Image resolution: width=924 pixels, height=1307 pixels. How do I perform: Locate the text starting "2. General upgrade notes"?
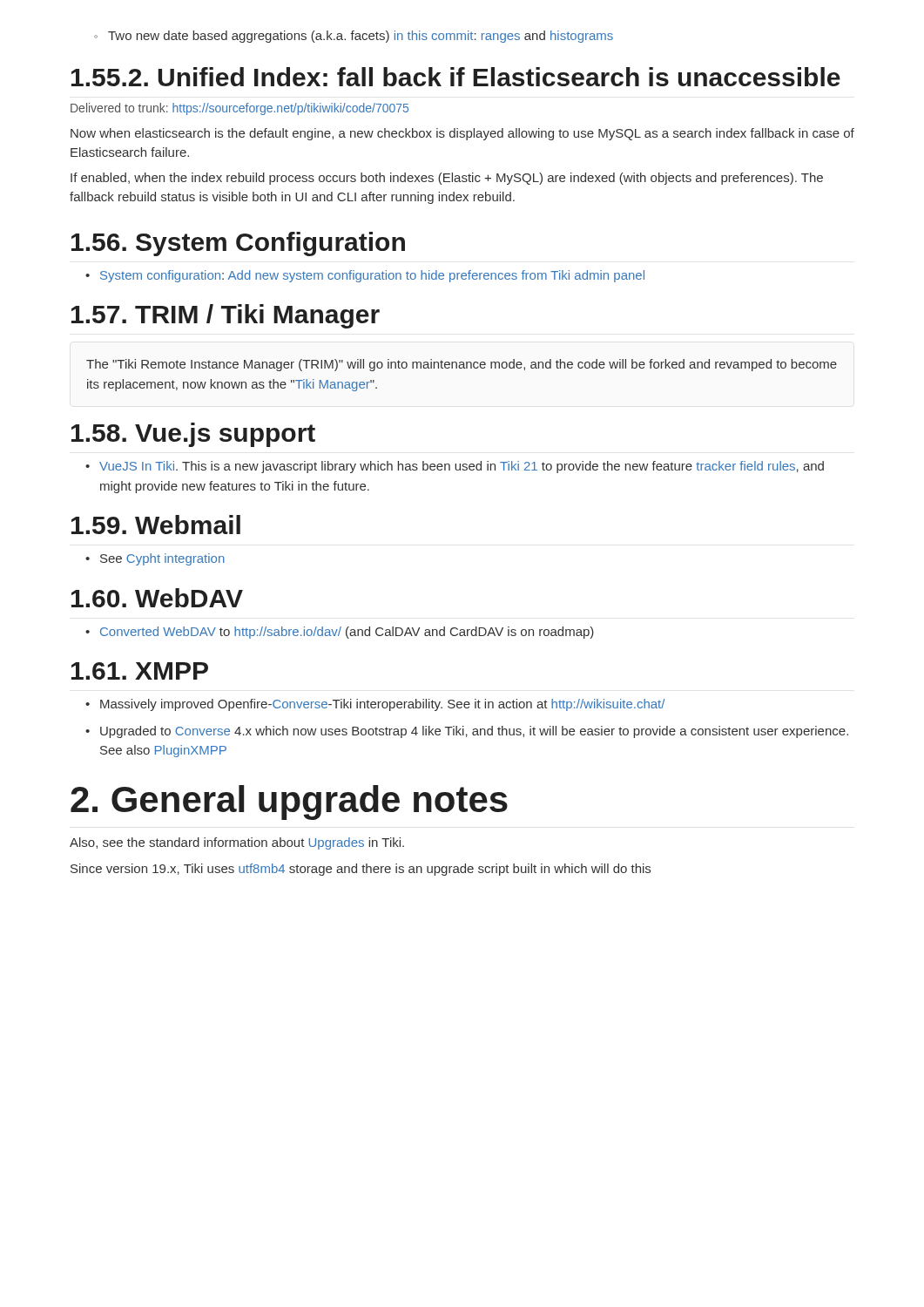click(x=462, y=803)
